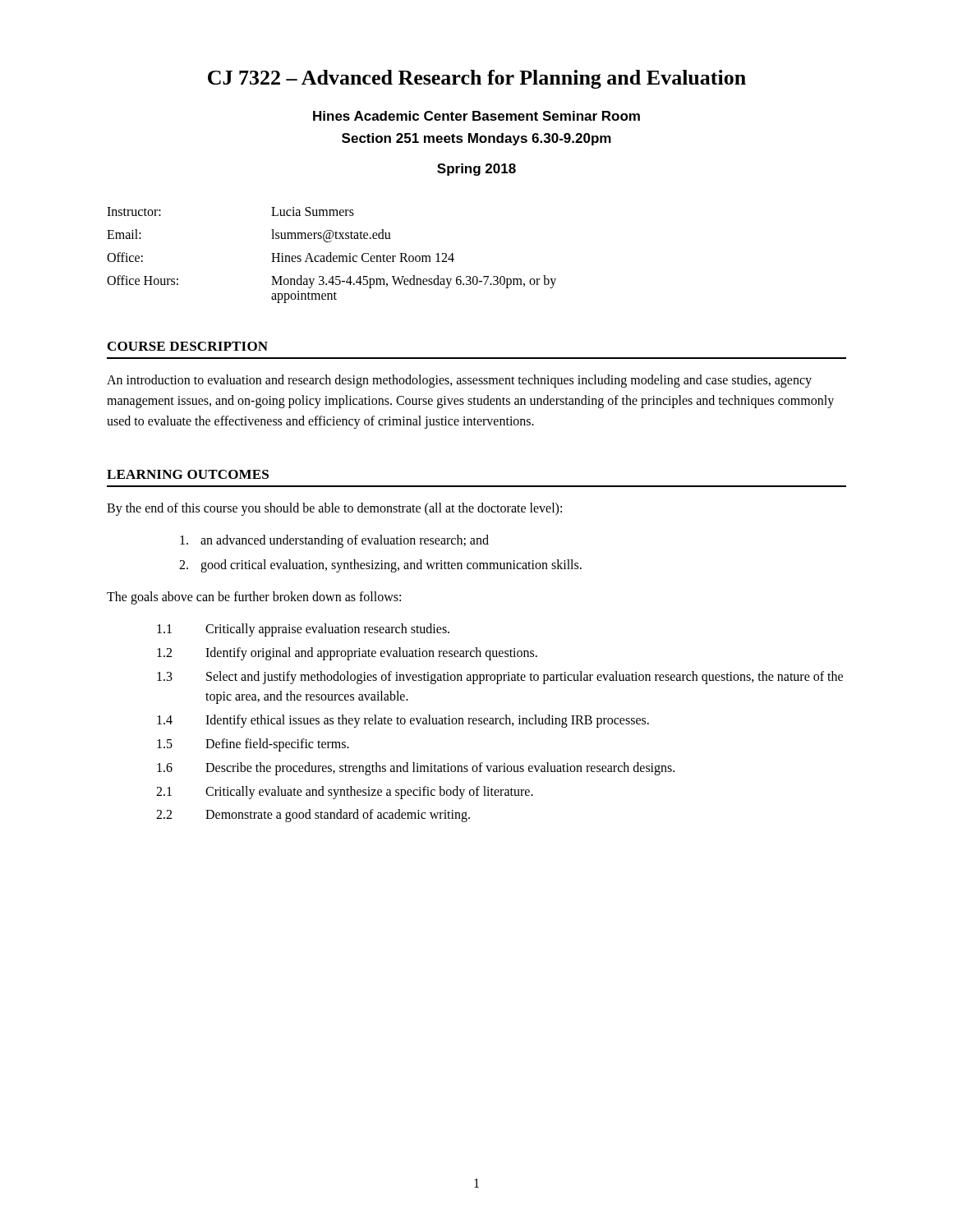
Task: Locate the table
Action: pos(476,254)
